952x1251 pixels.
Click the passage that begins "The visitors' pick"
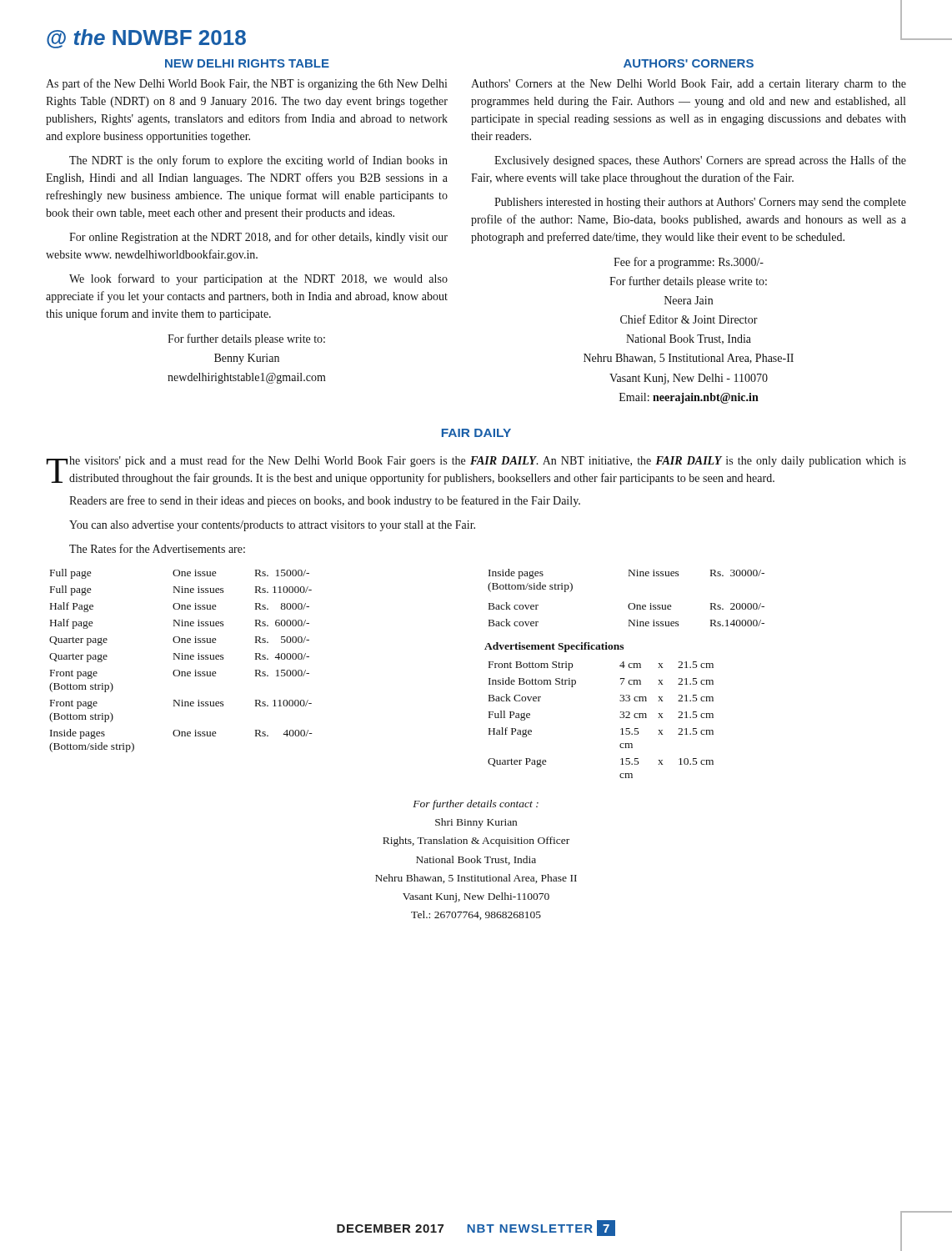point(476,505)
